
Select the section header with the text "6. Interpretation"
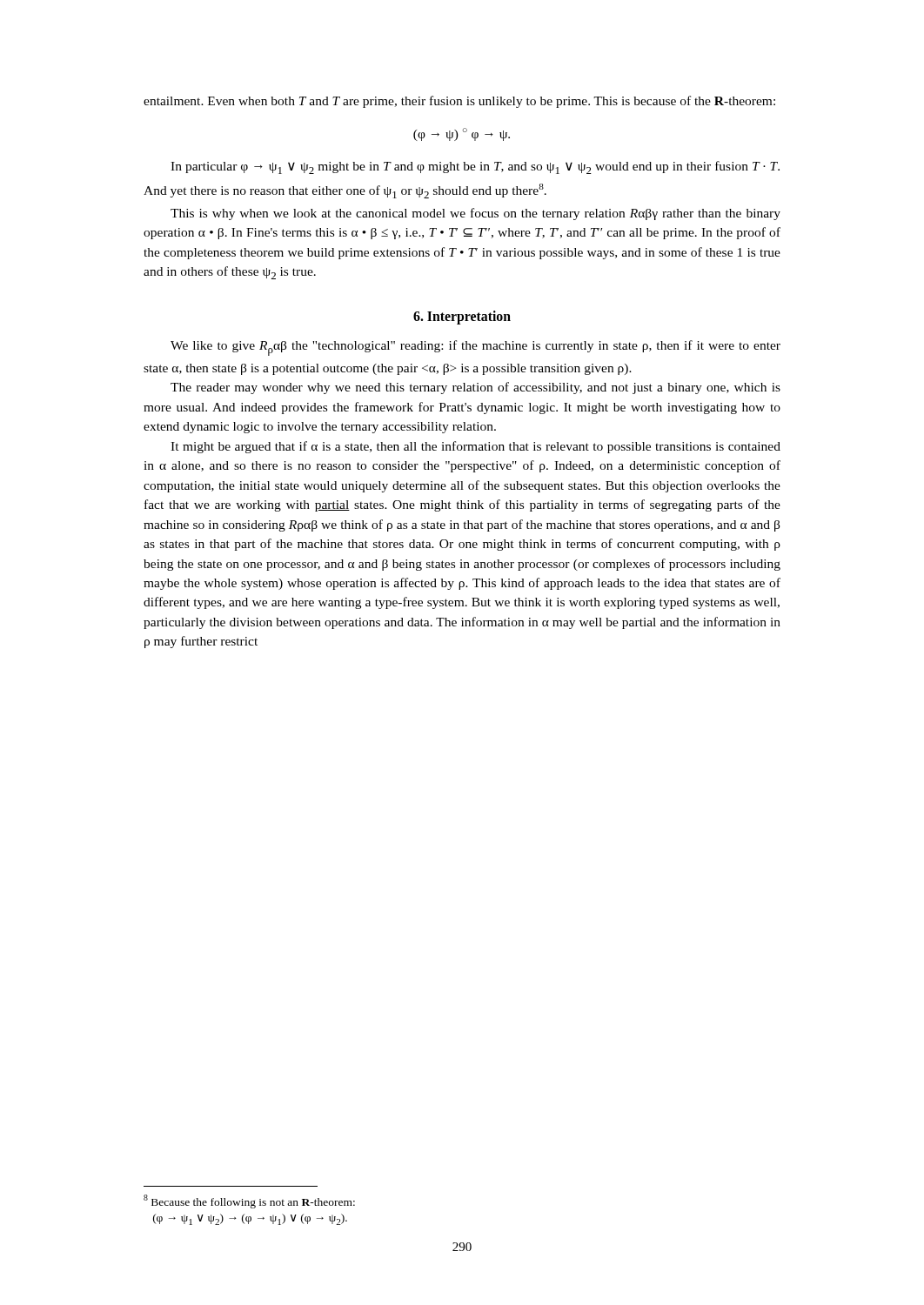462,316
